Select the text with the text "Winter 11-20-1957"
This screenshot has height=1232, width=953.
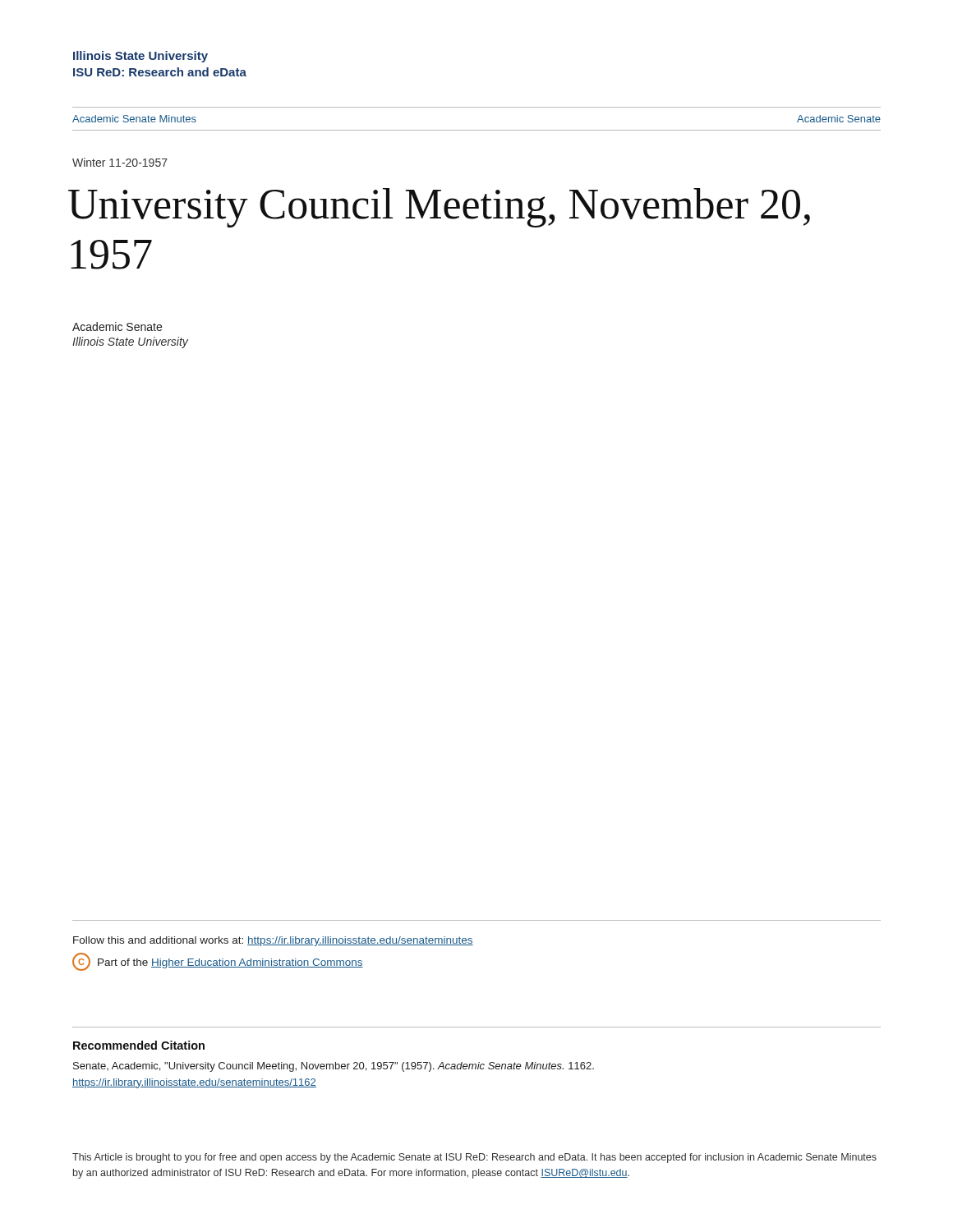[120, 163]
